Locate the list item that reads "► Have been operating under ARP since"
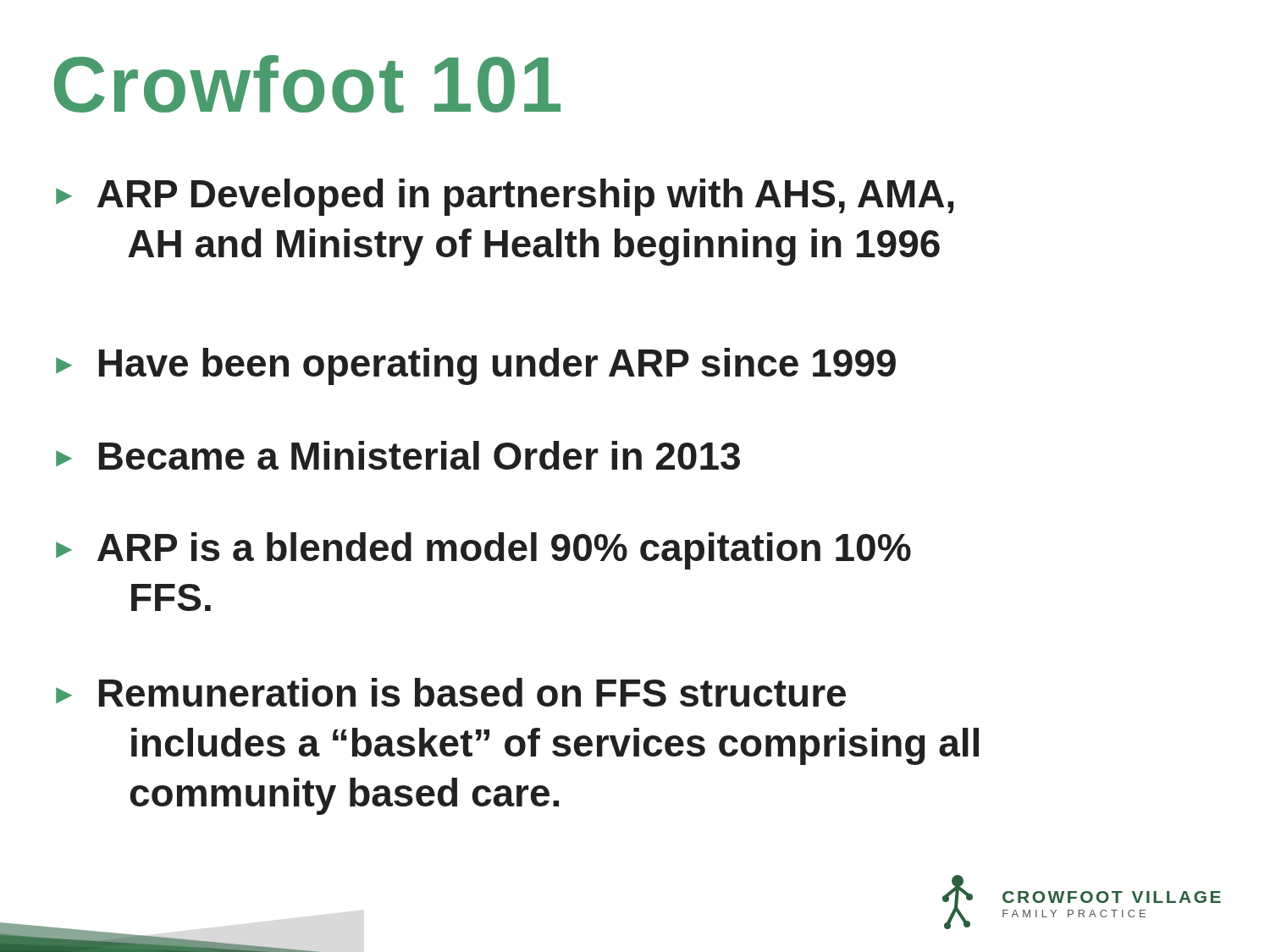 click(474, 363)
